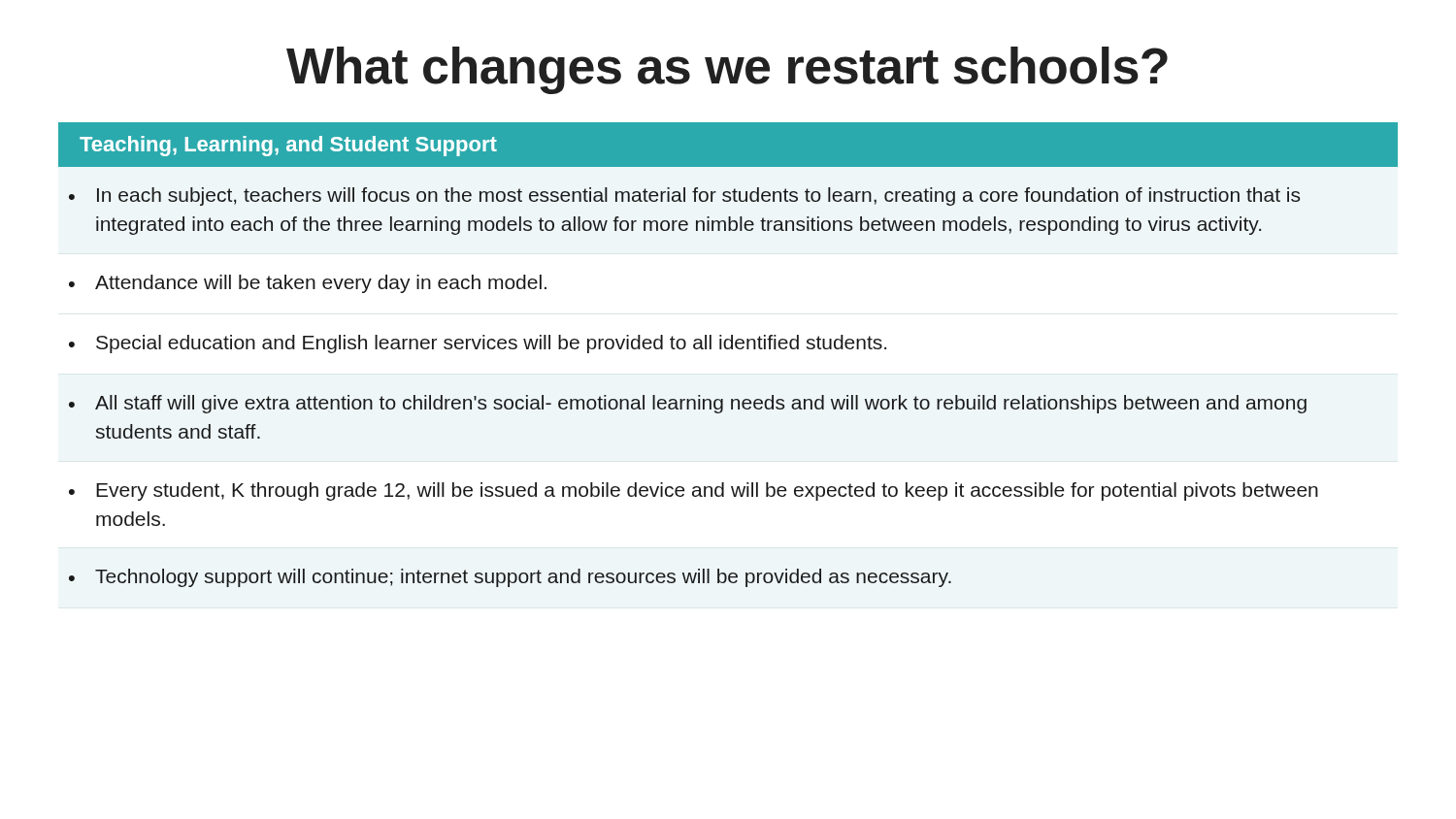1456x819 pixels.
Task: Point to the block beginning "• All staff will"
Action: click(722, 417)
